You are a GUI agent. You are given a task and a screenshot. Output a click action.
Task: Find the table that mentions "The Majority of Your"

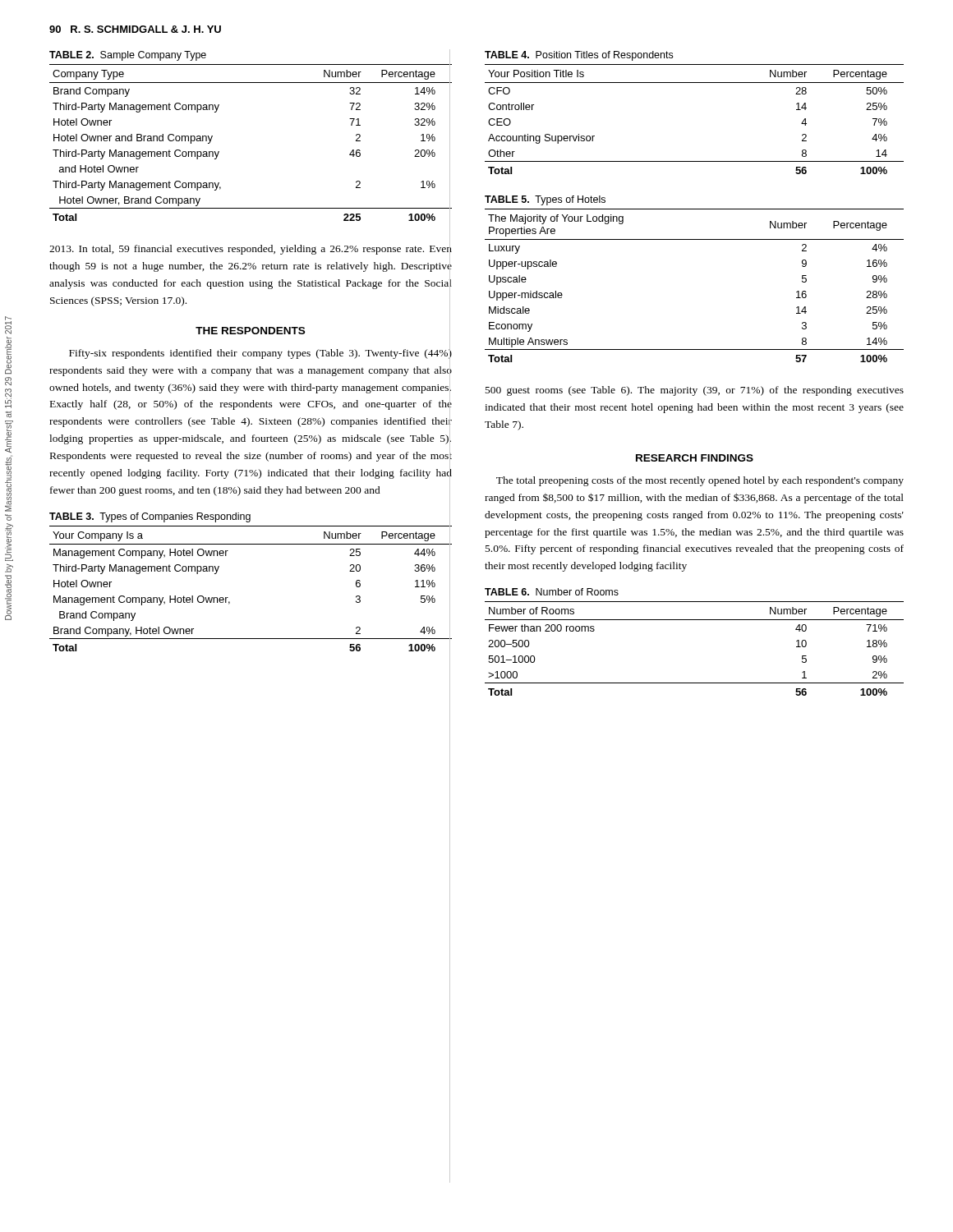pyautogui.click(x=694, y=288)
